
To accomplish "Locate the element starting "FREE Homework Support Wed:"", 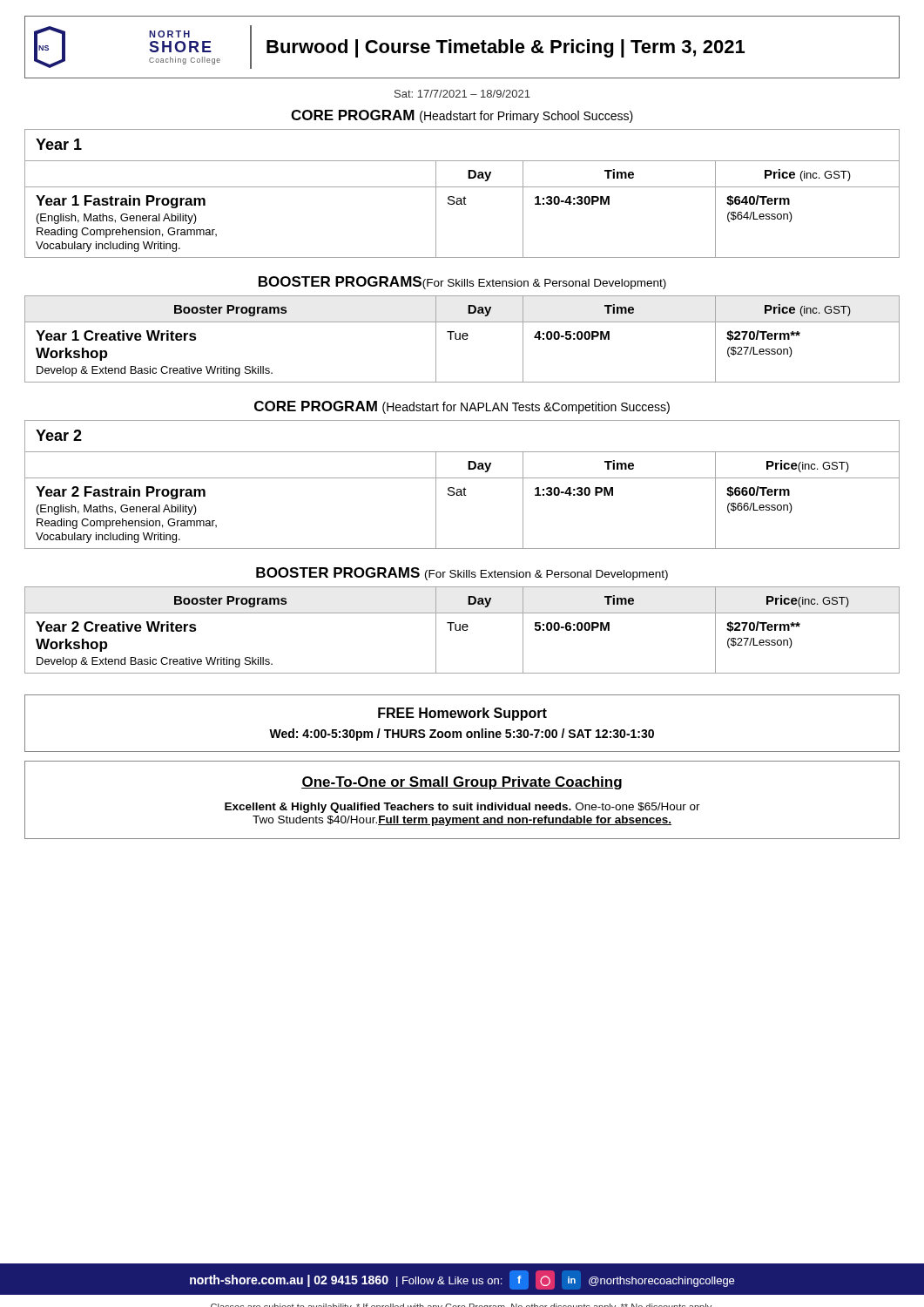I will (462, 723).
